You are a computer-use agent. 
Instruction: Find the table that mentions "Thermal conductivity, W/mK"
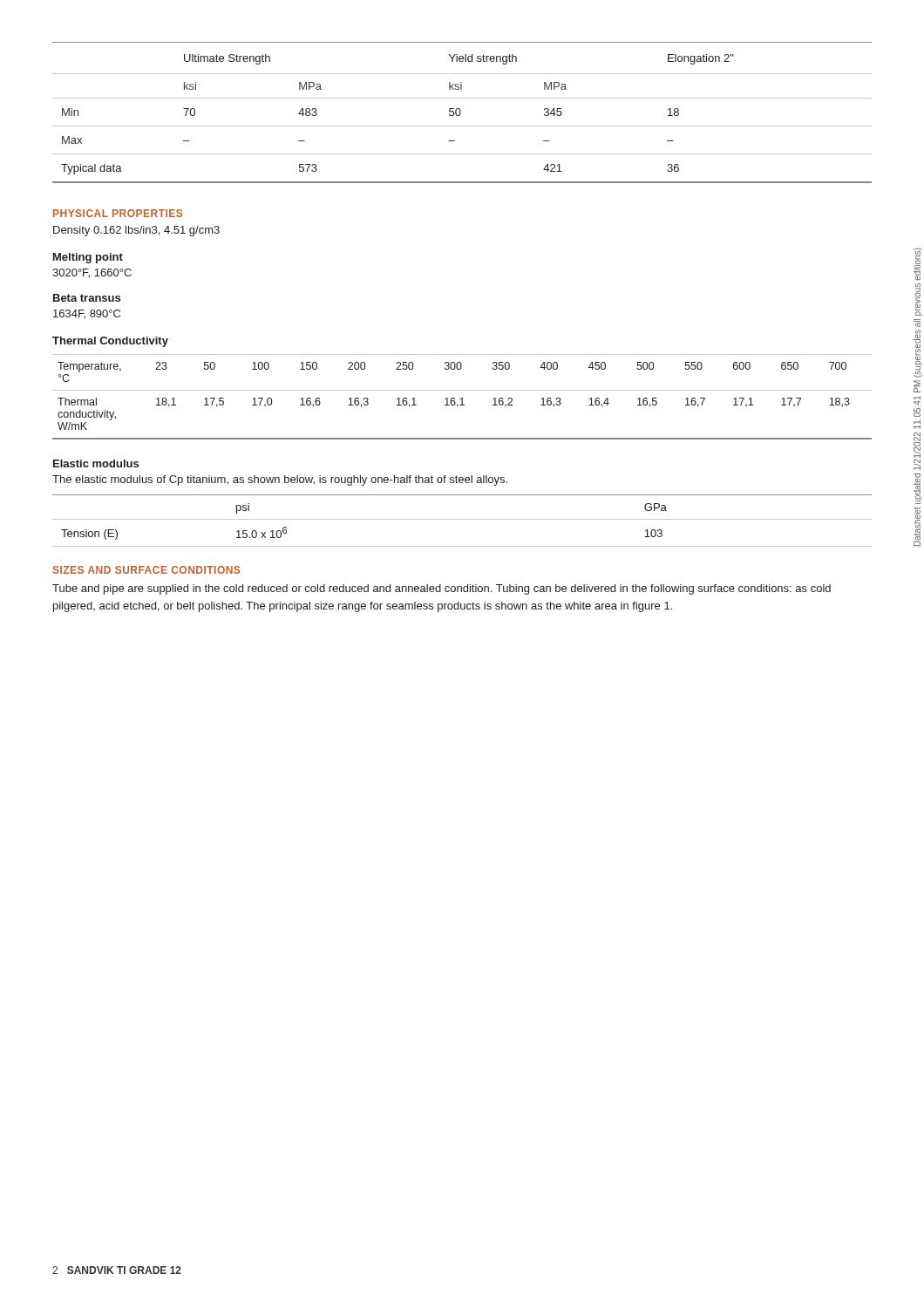(462, 397)
